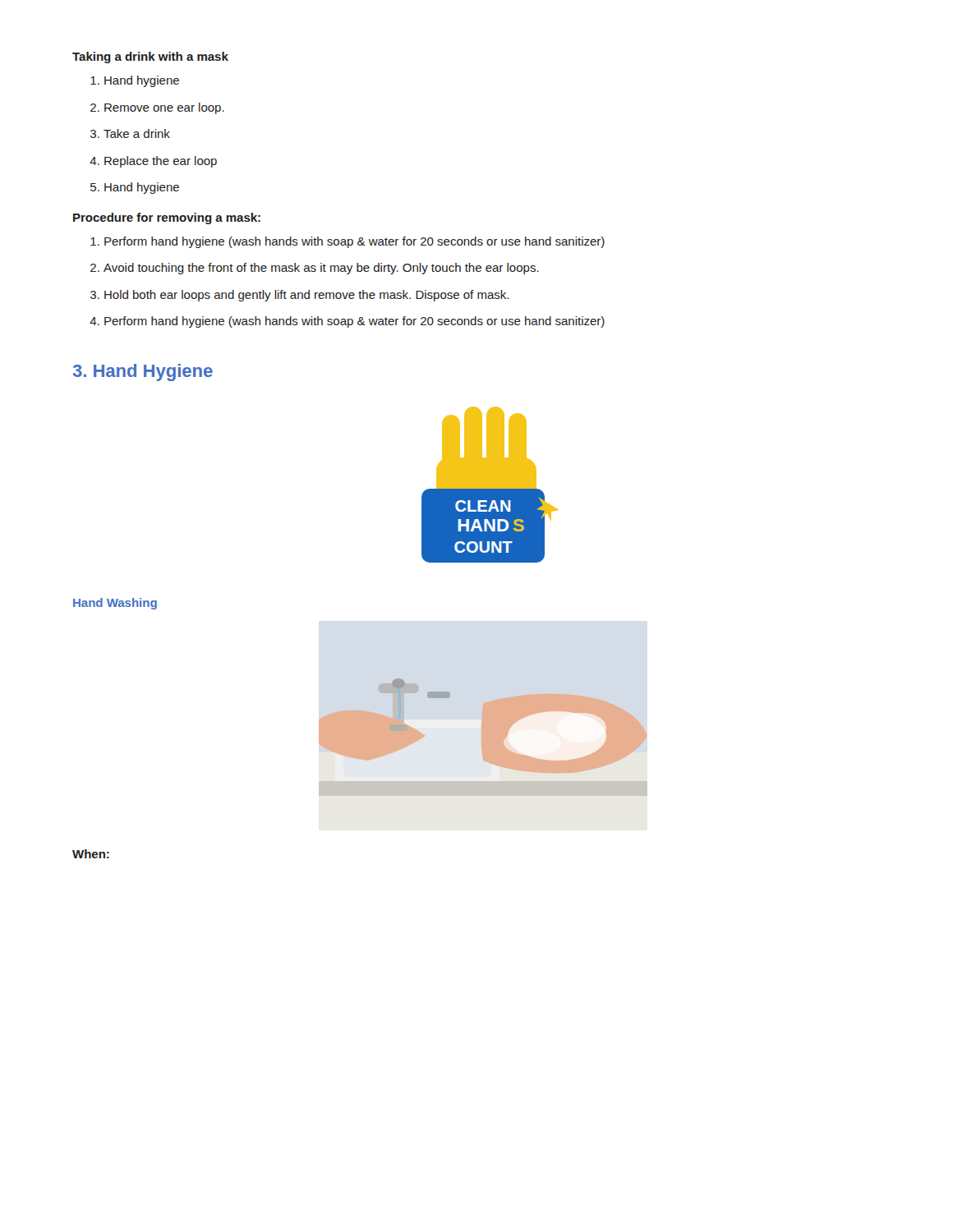Where does it say "Remove one ear loop."?
Viewport: 953px width, 1232px height.
coord(157,108)
